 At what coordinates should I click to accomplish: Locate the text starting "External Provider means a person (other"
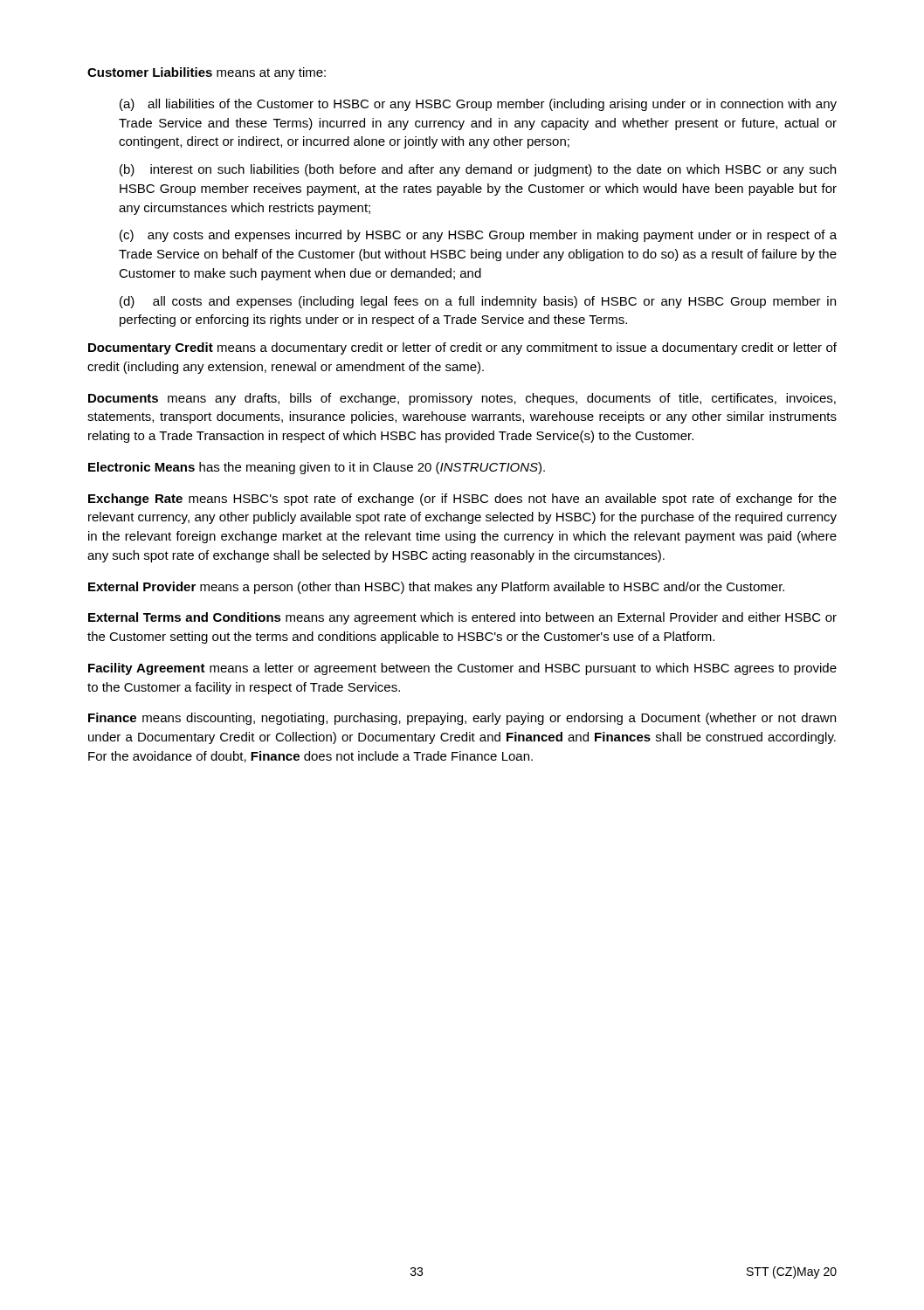[436, 586]
